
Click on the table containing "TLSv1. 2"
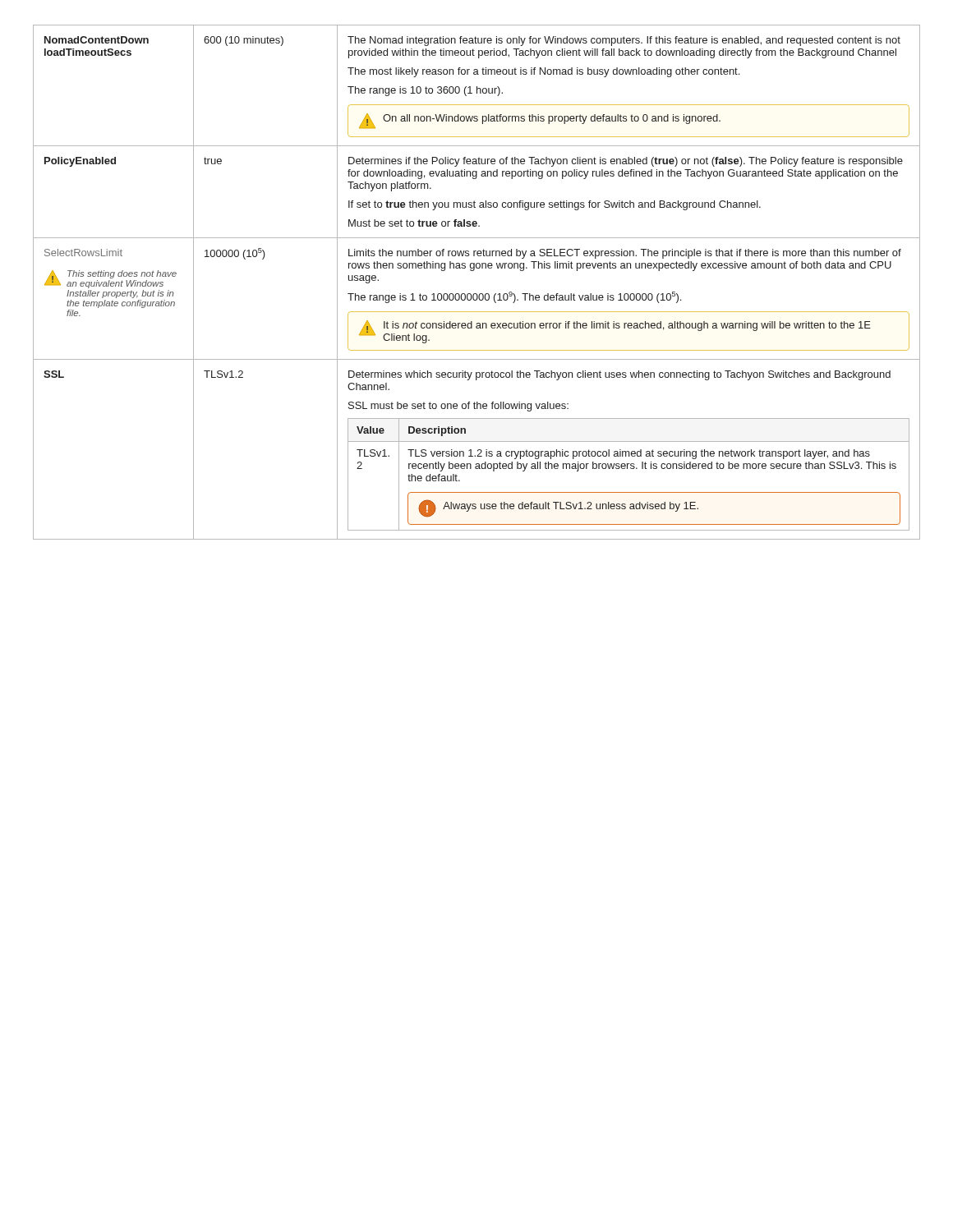pos(629,475)
